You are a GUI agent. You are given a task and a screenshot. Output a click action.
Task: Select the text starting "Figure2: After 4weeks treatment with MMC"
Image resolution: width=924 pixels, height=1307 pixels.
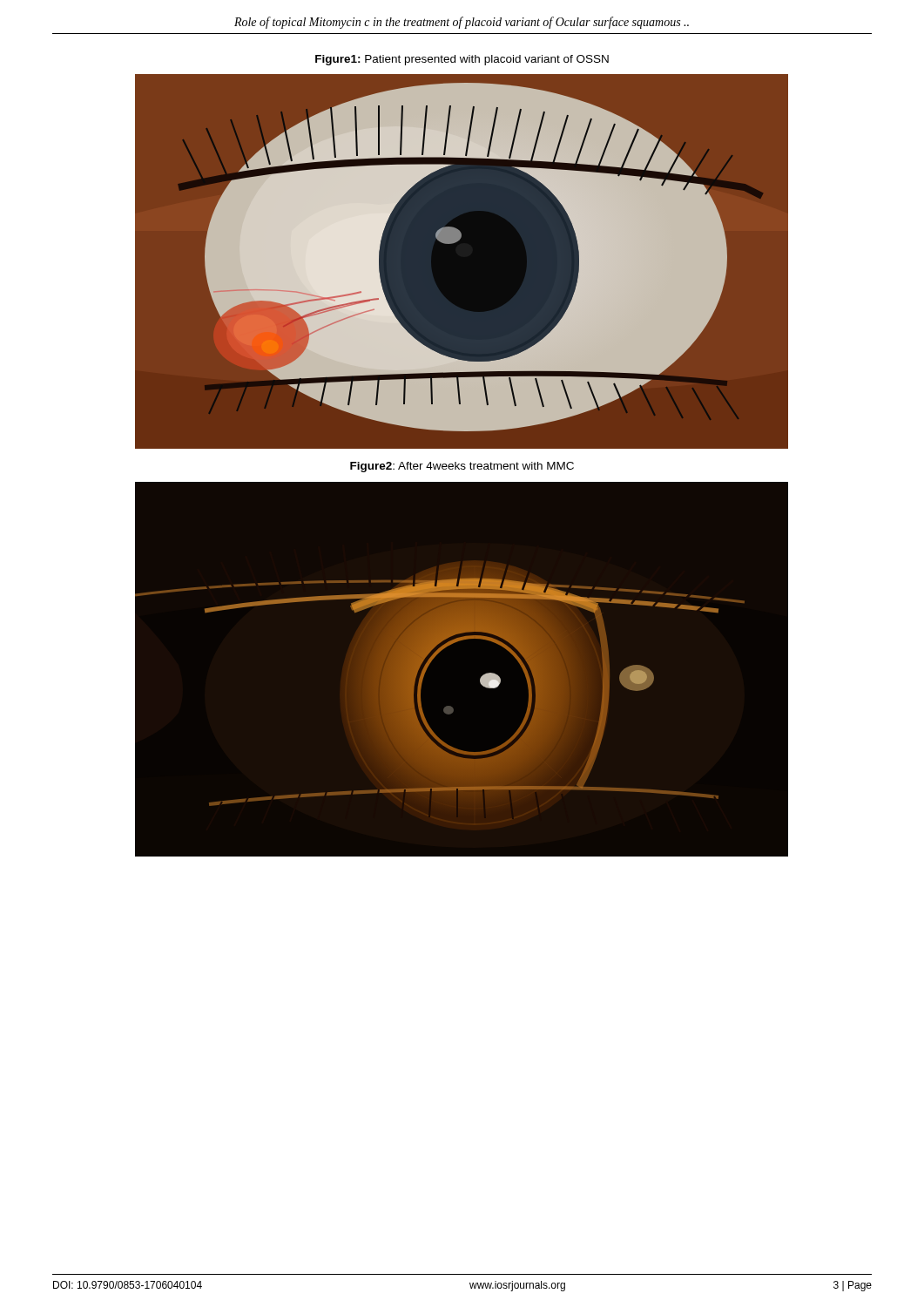point(462,466)
